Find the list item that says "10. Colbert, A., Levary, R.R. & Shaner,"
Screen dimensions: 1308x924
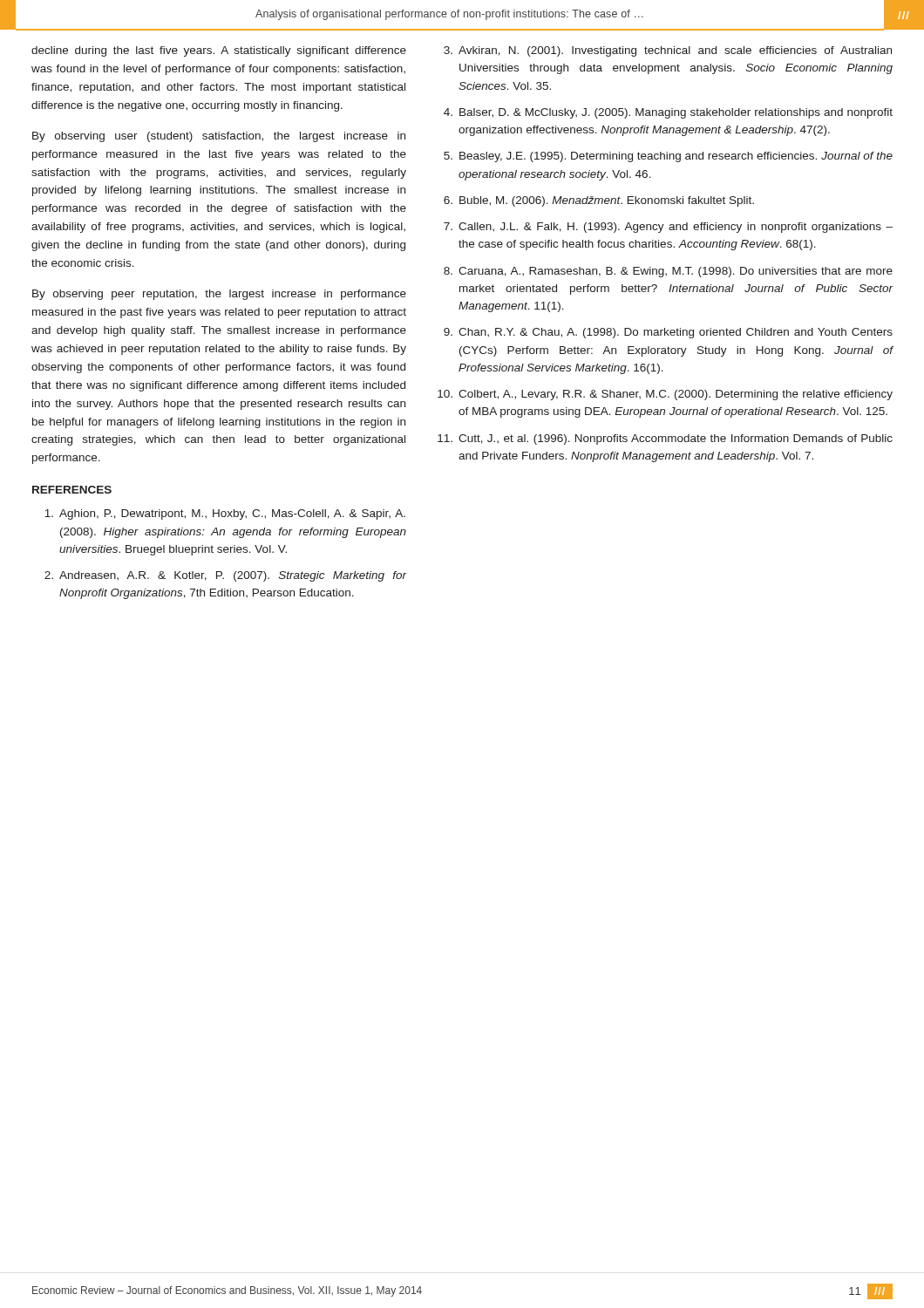[662, 403]
